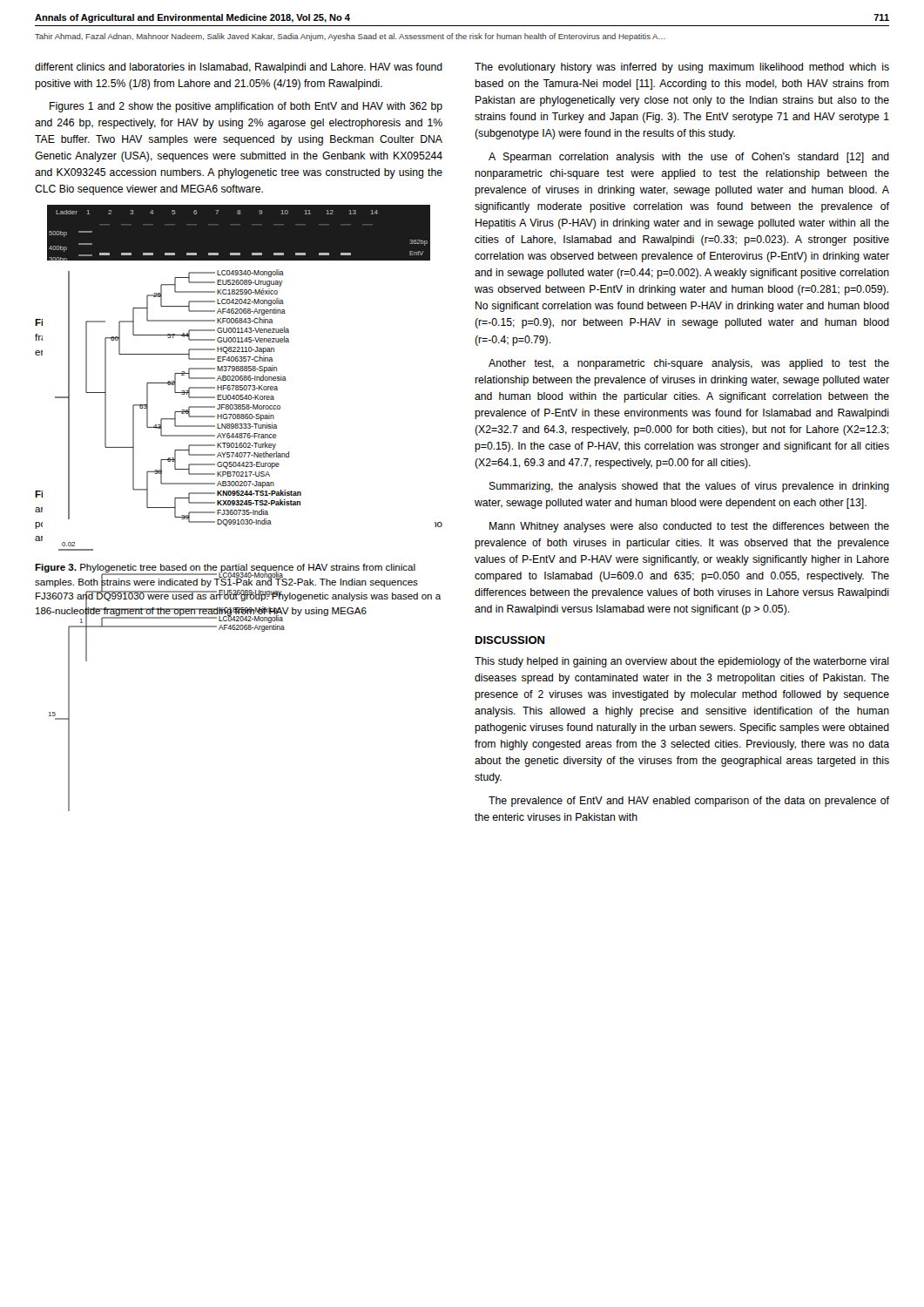Locate the block of text that opens with "The evolutionary history was inferred by using maximum"
The width and height of the screenshot is (924, 1307).
point(682,68)
